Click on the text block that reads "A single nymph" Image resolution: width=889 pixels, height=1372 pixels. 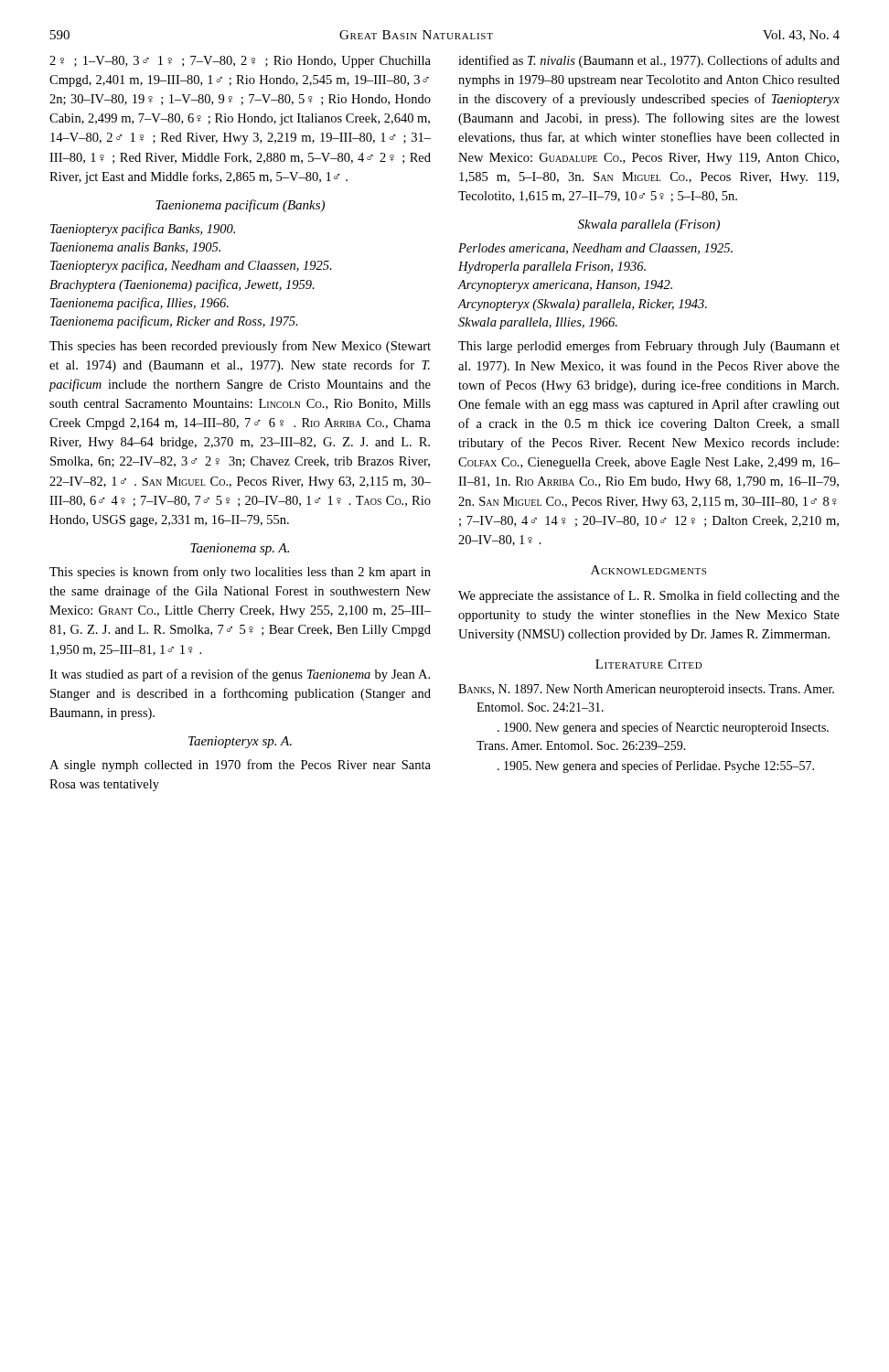(x=240, y=775)
